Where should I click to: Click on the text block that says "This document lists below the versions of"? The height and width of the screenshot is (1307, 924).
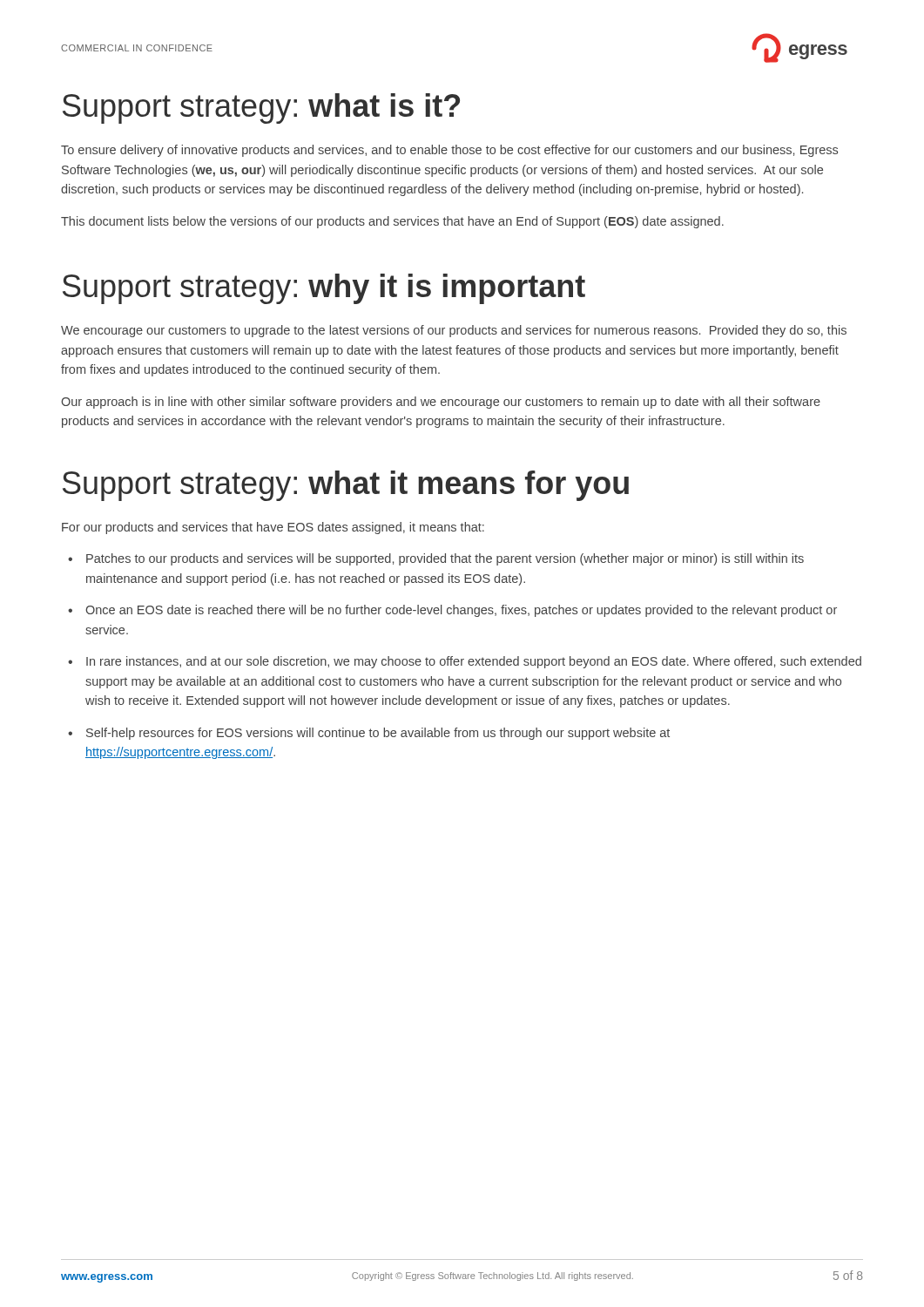coord(393,221)
